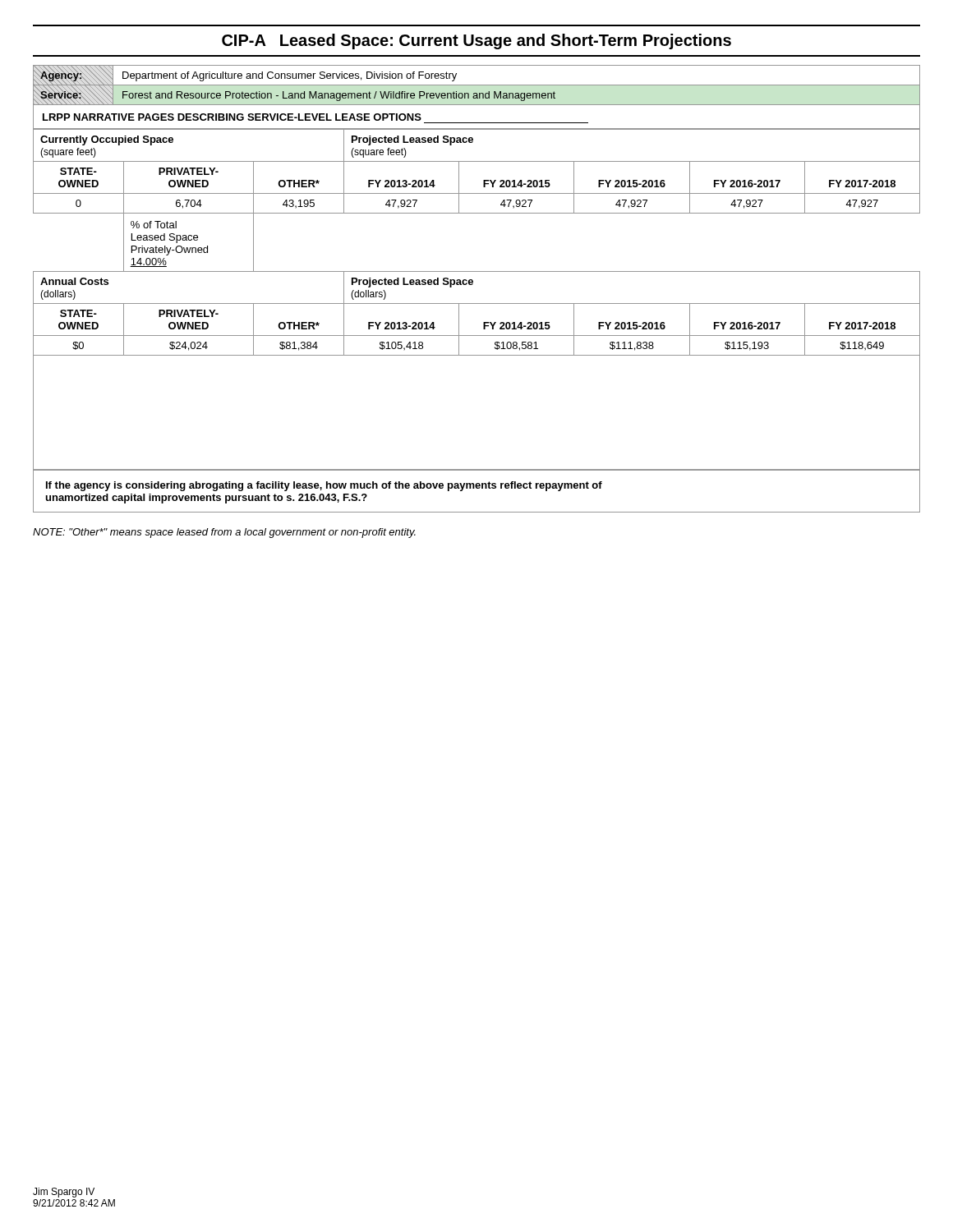Locate the block starting "NOTE: "Other*" means space leased from"
Image resolution: width=953 pixels, height=1232 pixels.
(x=225, y=532)
